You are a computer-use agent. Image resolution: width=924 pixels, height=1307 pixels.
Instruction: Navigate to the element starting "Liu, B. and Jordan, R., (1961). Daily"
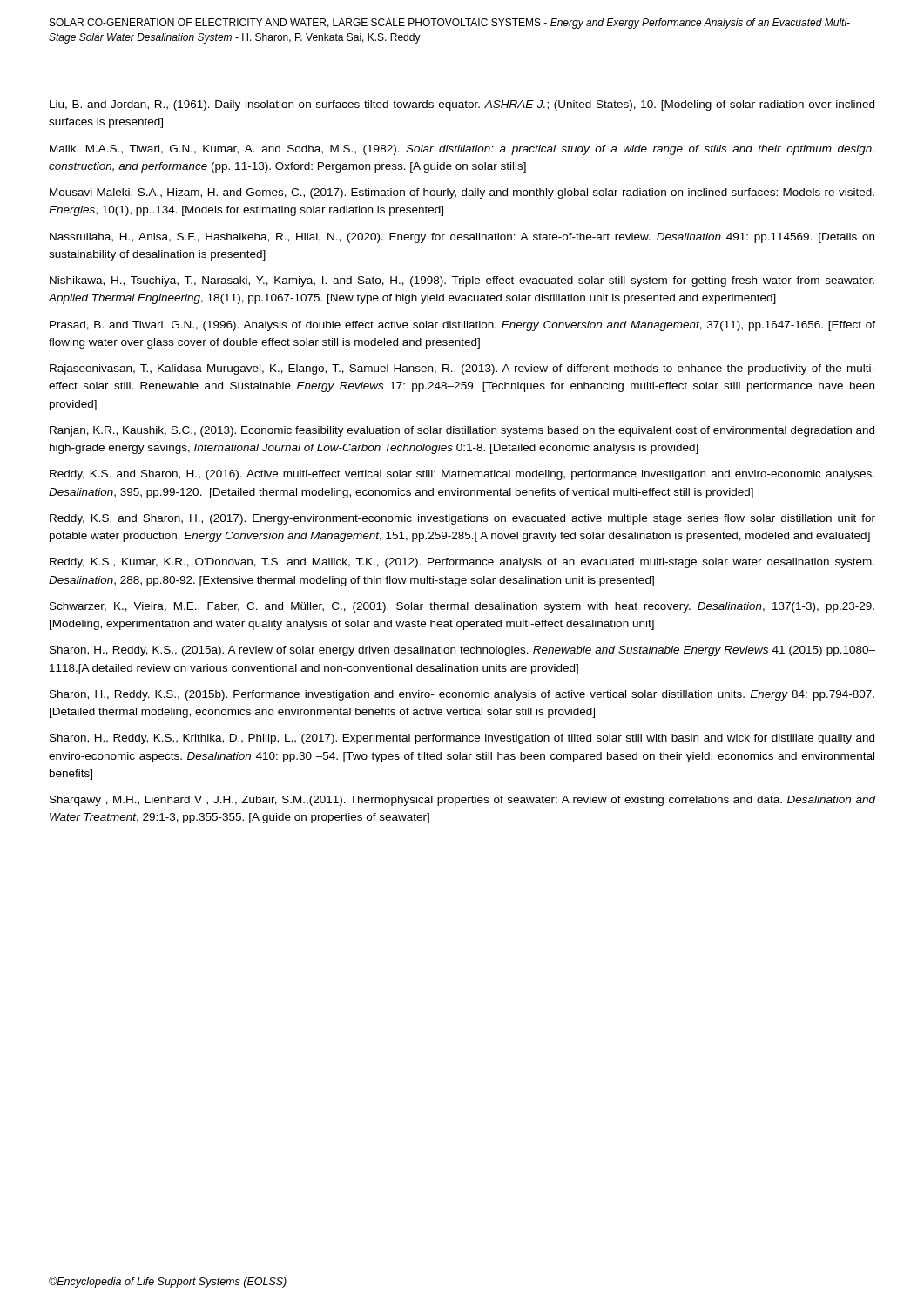coord(462,113)
